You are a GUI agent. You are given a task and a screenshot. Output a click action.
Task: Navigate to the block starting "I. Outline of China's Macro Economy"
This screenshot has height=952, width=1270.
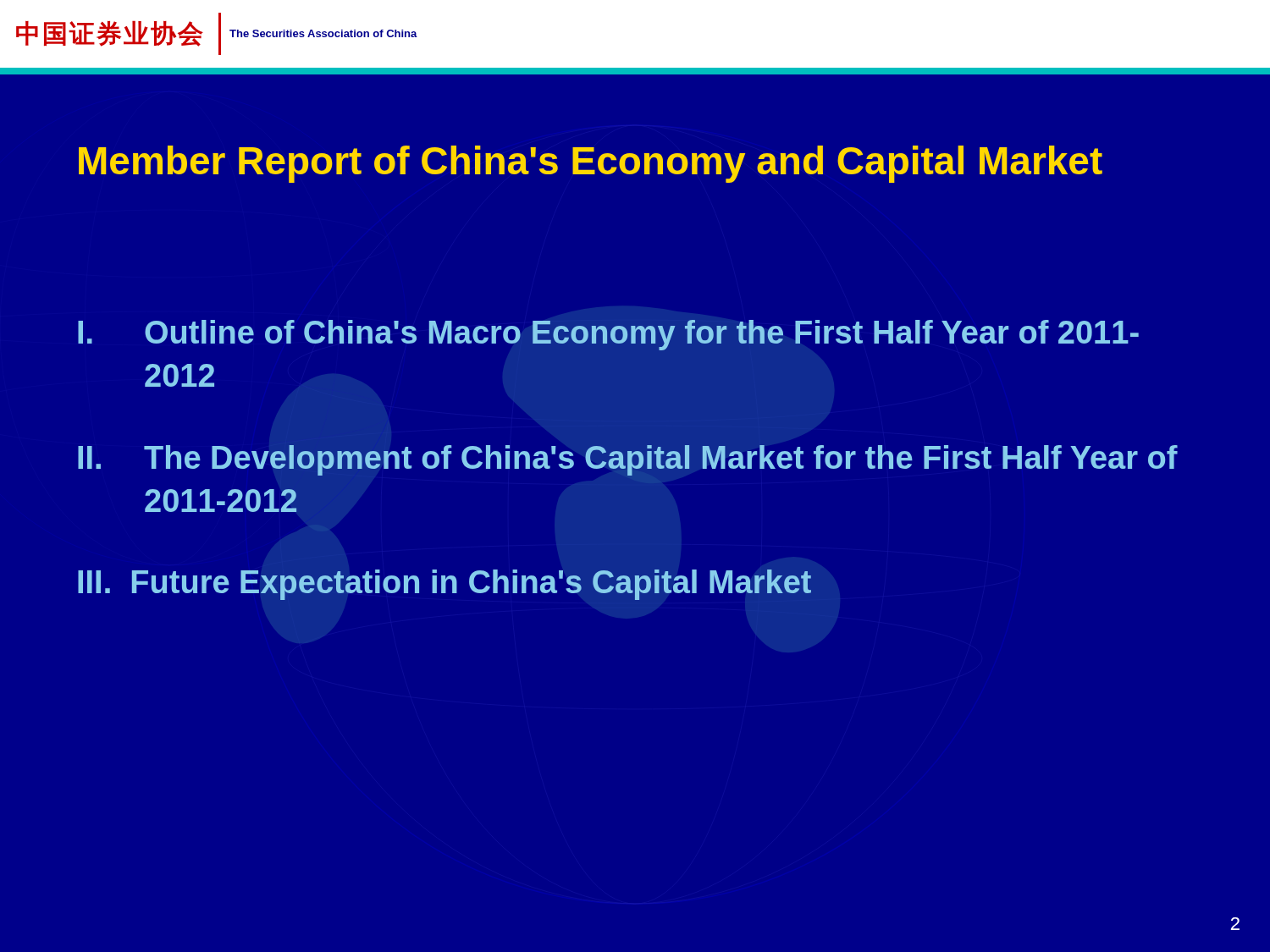(635, 355)
